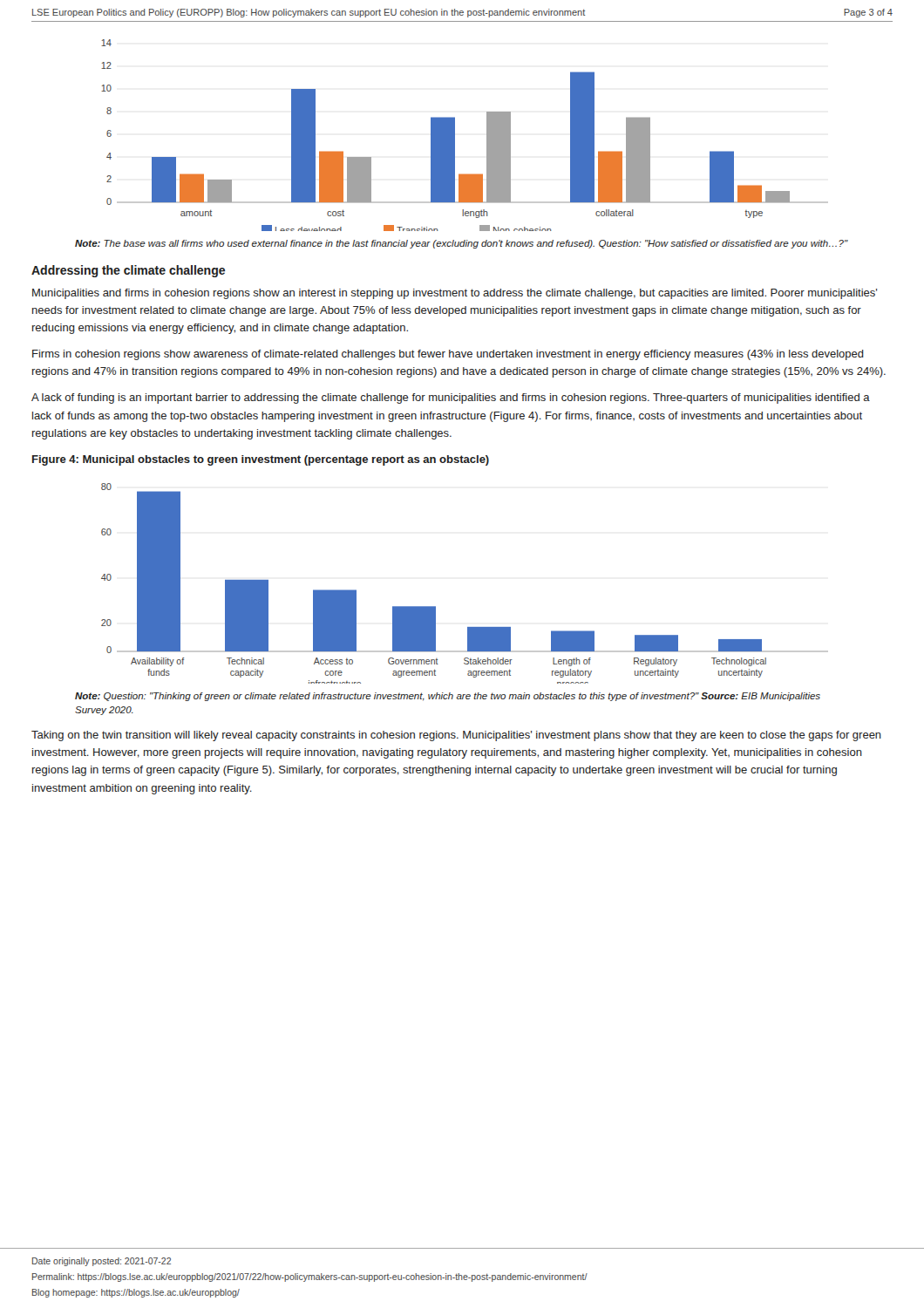Find the grouped bar chart
Viewport: 924px width, 1308px height.
click(462, 131)
